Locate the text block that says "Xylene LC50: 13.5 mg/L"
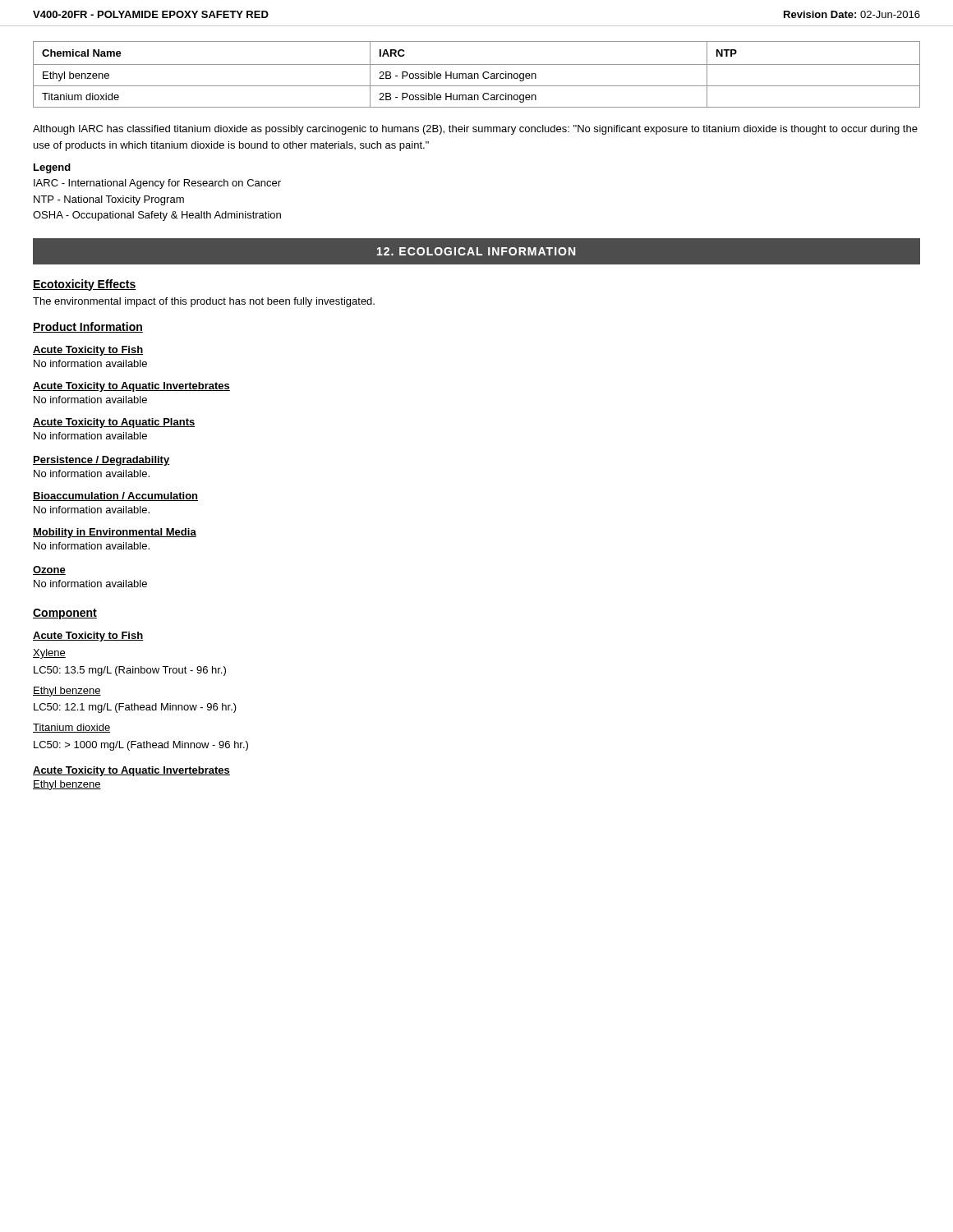 pyautogui.click(x=49, y=654)
